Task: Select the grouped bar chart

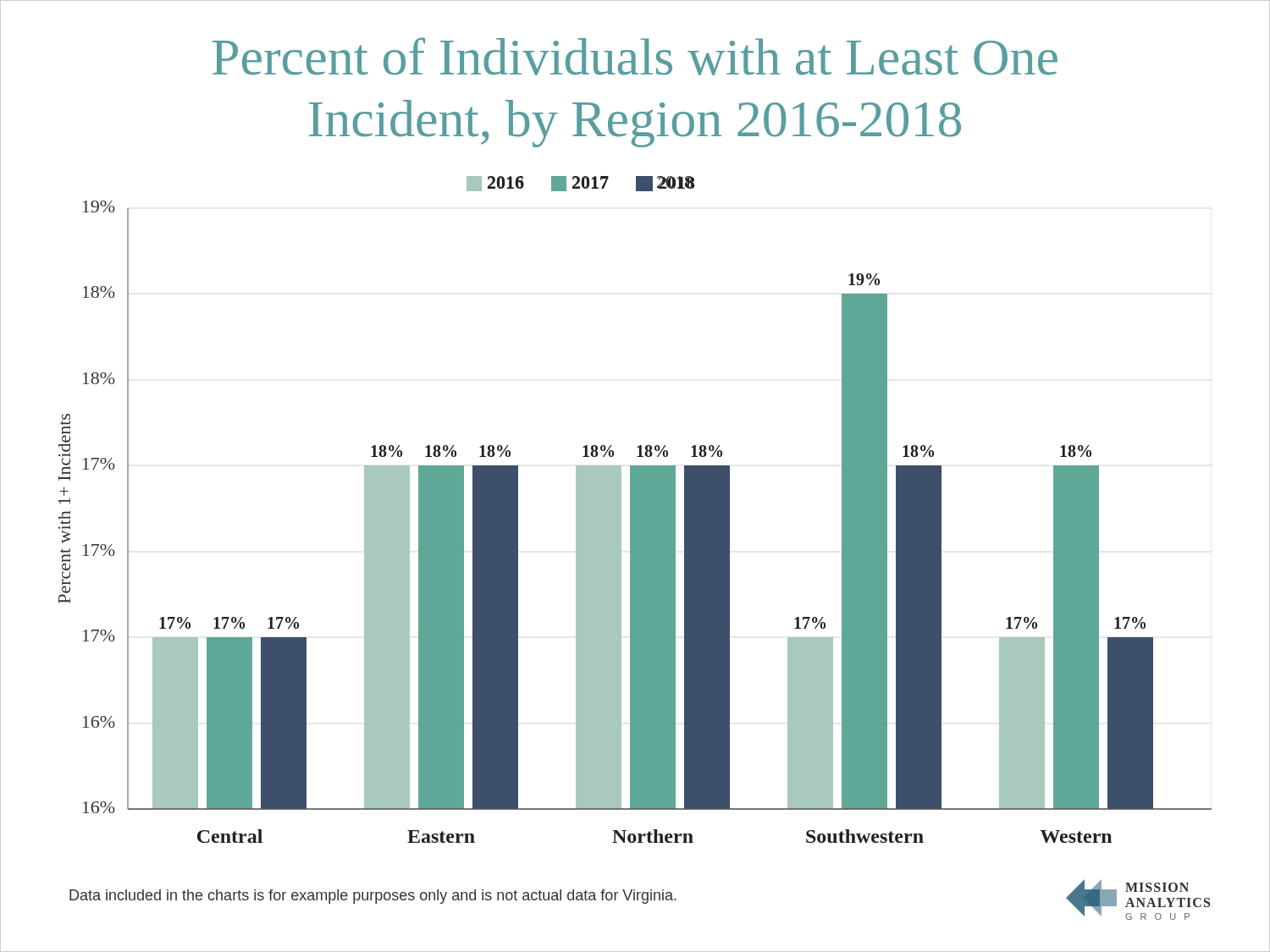Action: coord(644,512)
